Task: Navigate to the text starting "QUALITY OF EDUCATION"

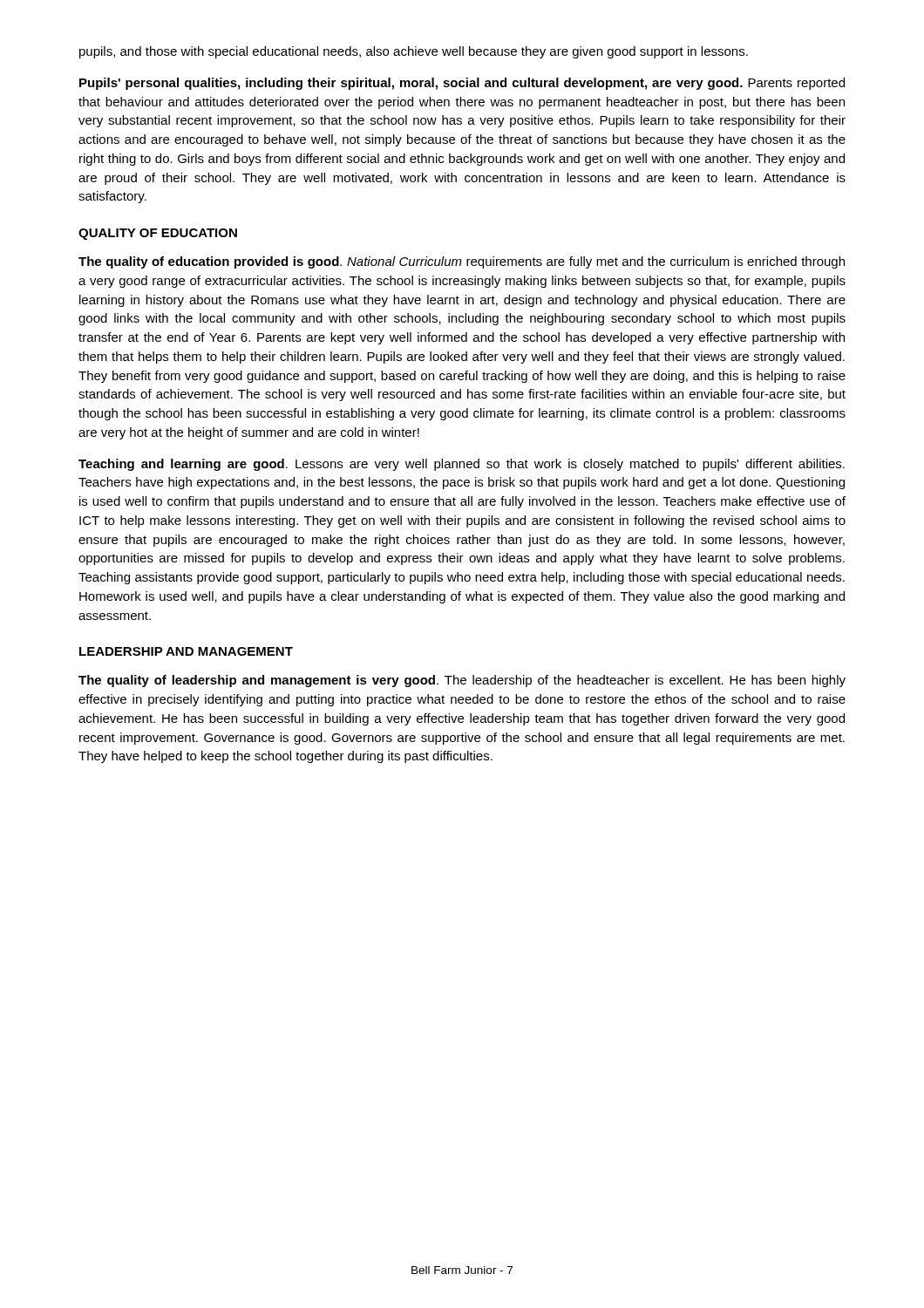Action: pos(158,232)
